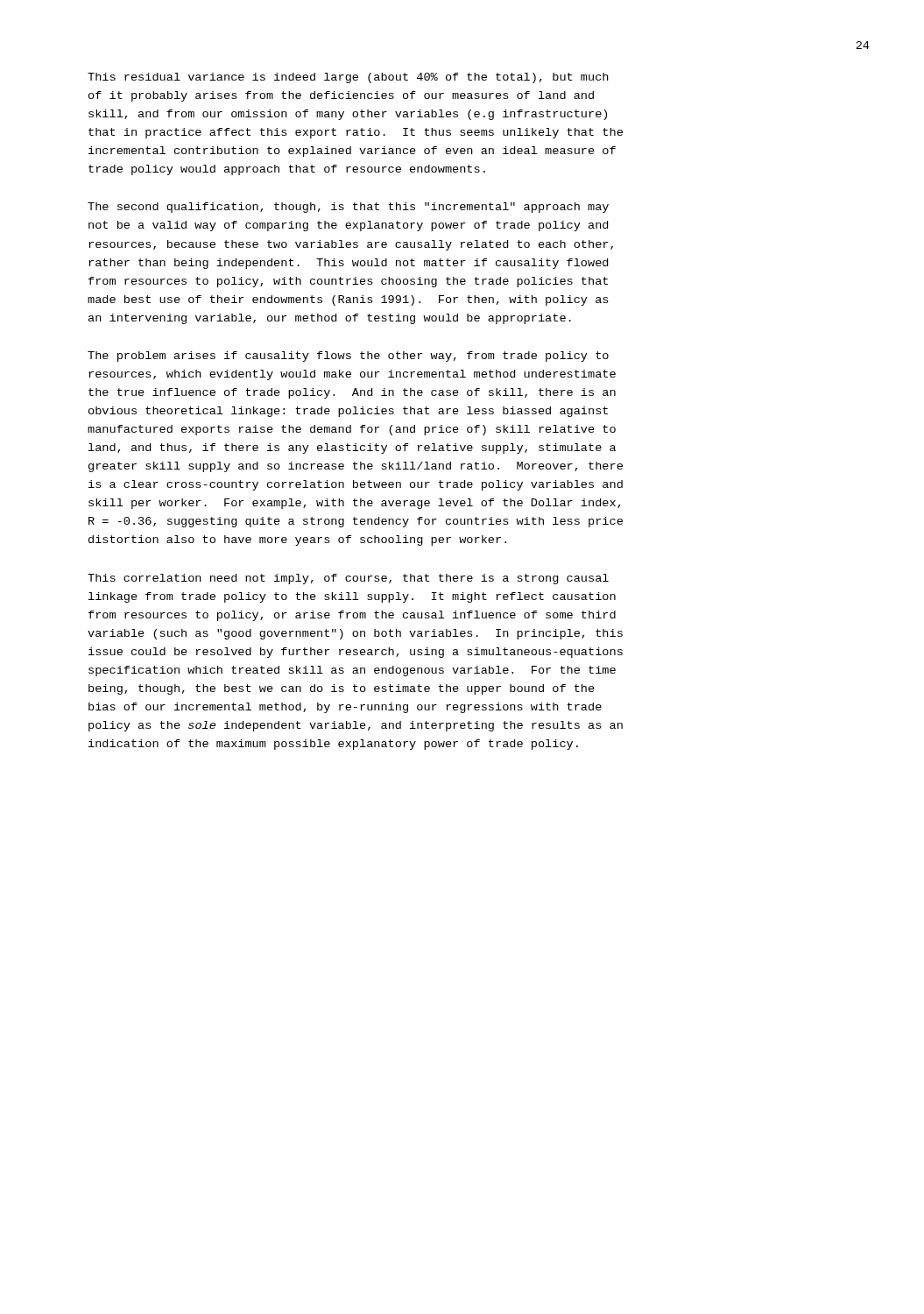Locate the element starting "This correlation need not imply, of course, that"

(356, 661)
